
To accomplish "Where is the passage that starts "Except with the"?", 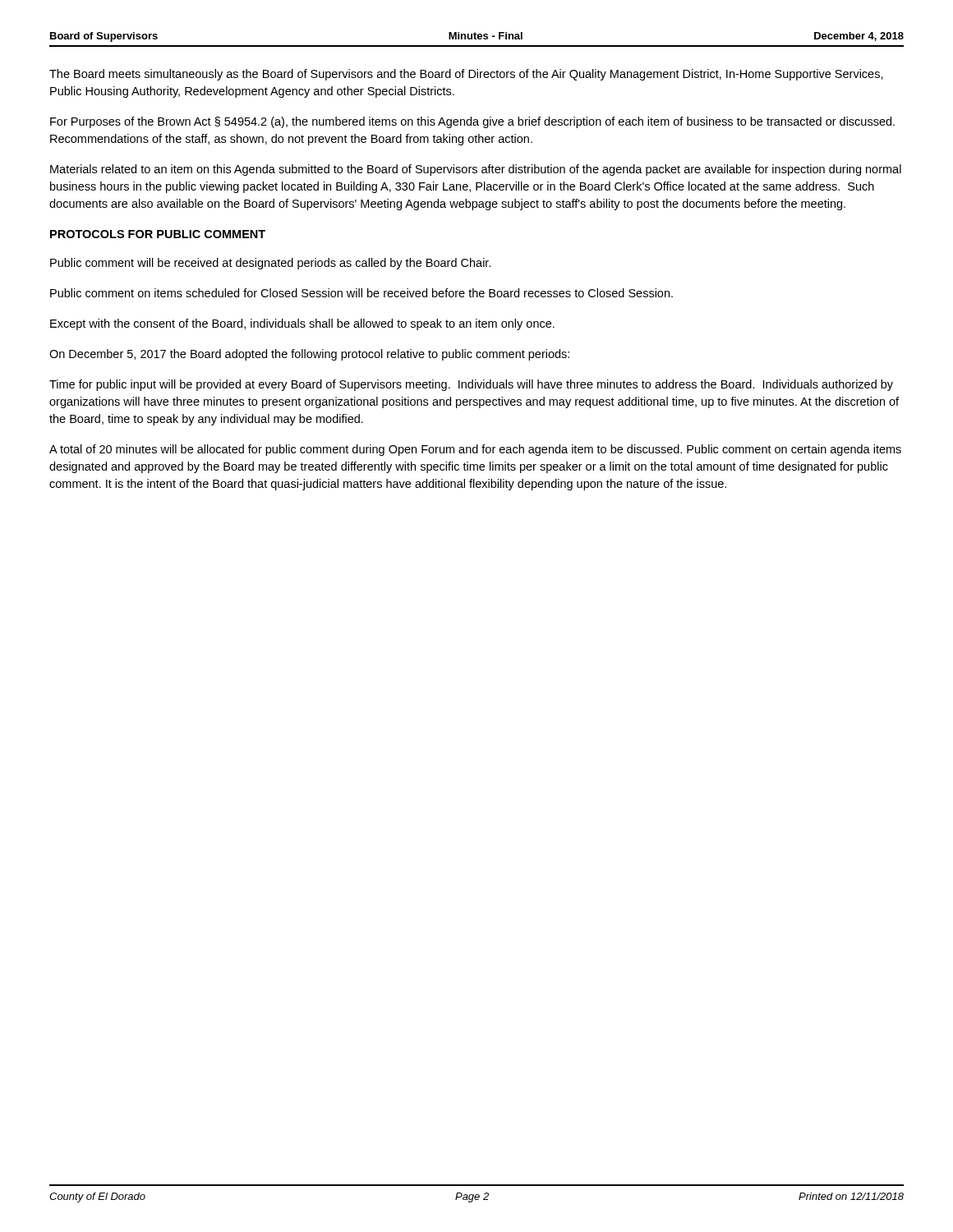I will pos(302,324).
